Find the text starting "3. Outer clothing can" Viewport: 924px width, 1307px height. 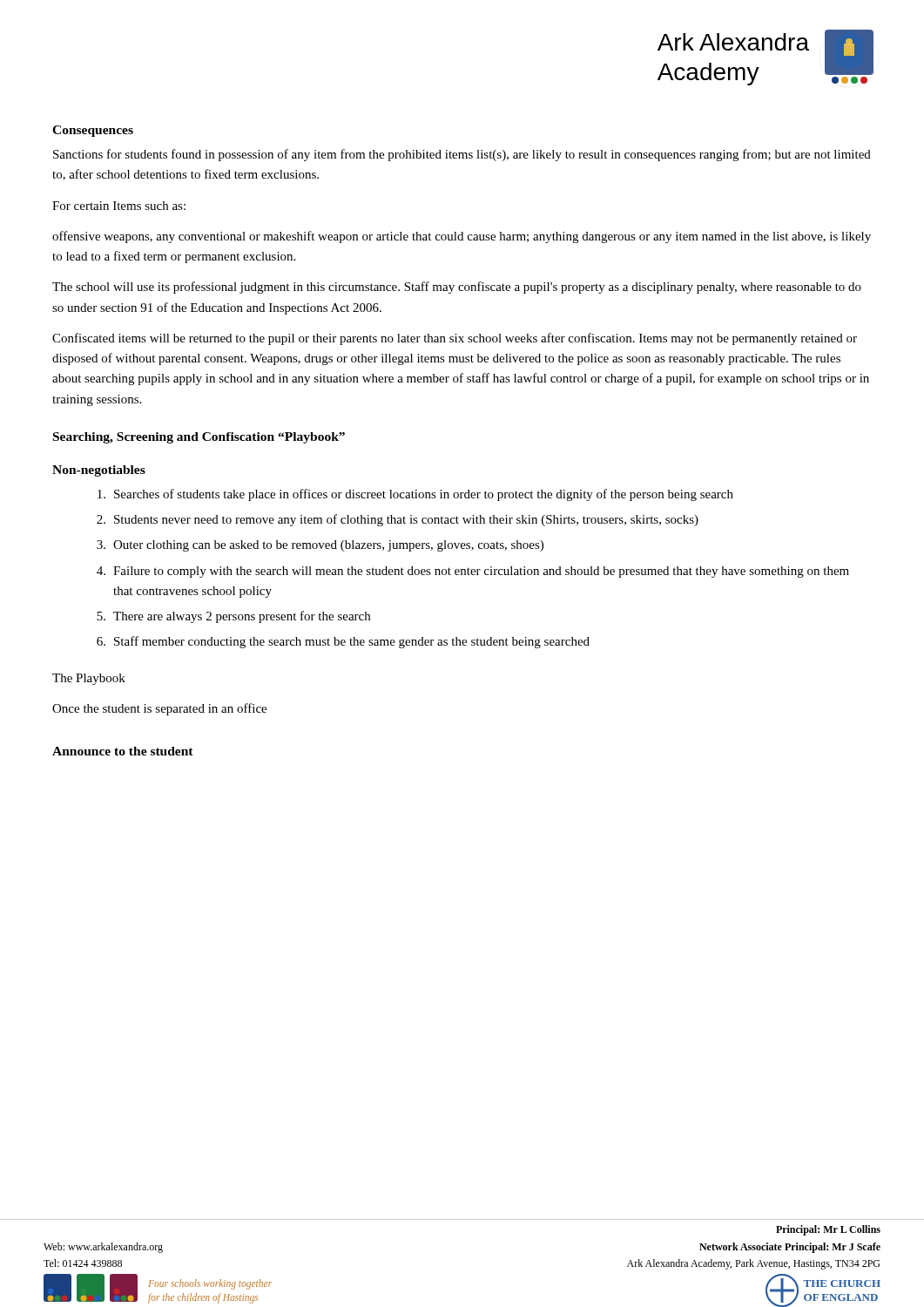[x=479, y=545]
